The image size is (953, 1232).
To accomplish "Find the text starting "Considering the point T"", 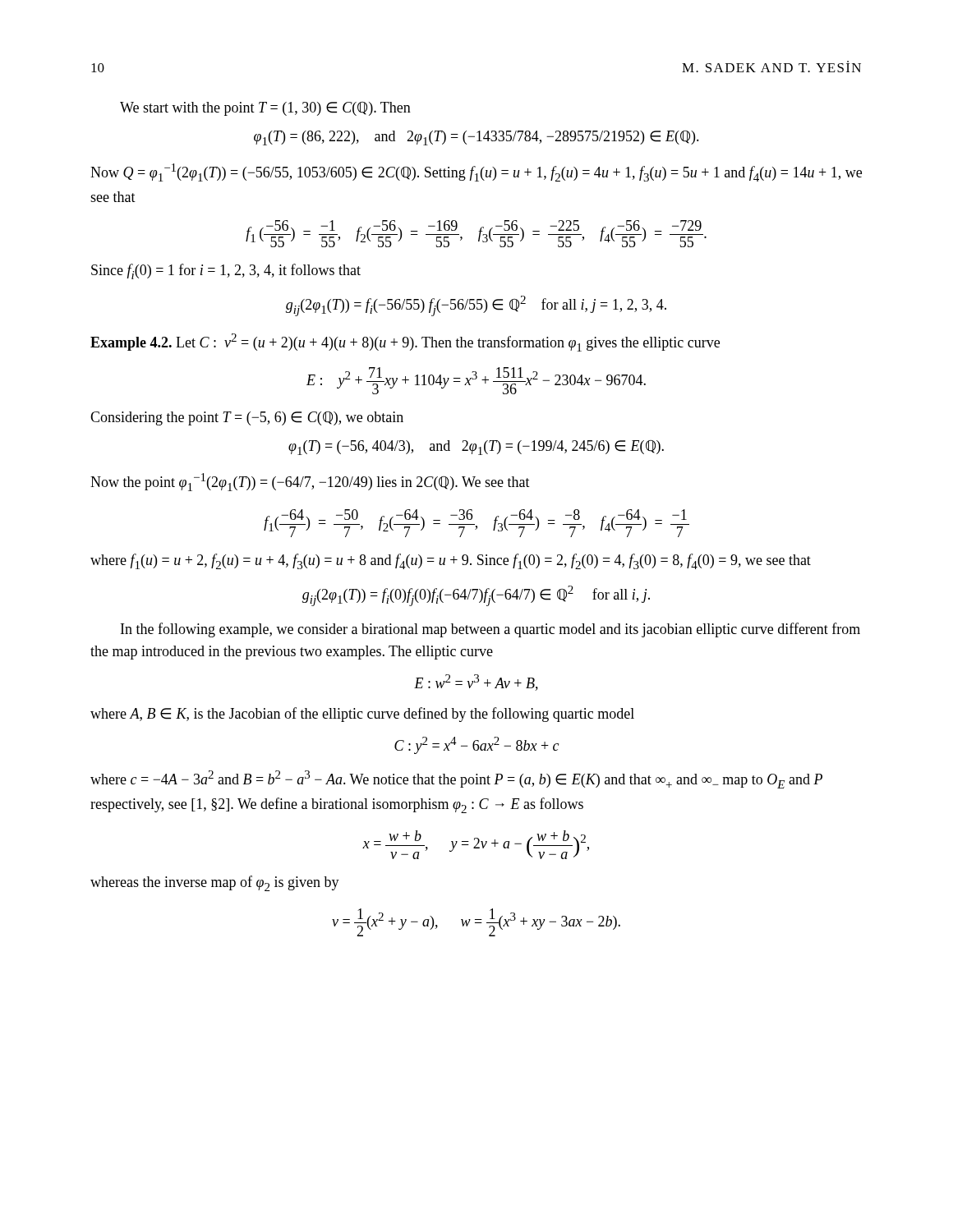I will pyautogui.click(x=247, y=417).
